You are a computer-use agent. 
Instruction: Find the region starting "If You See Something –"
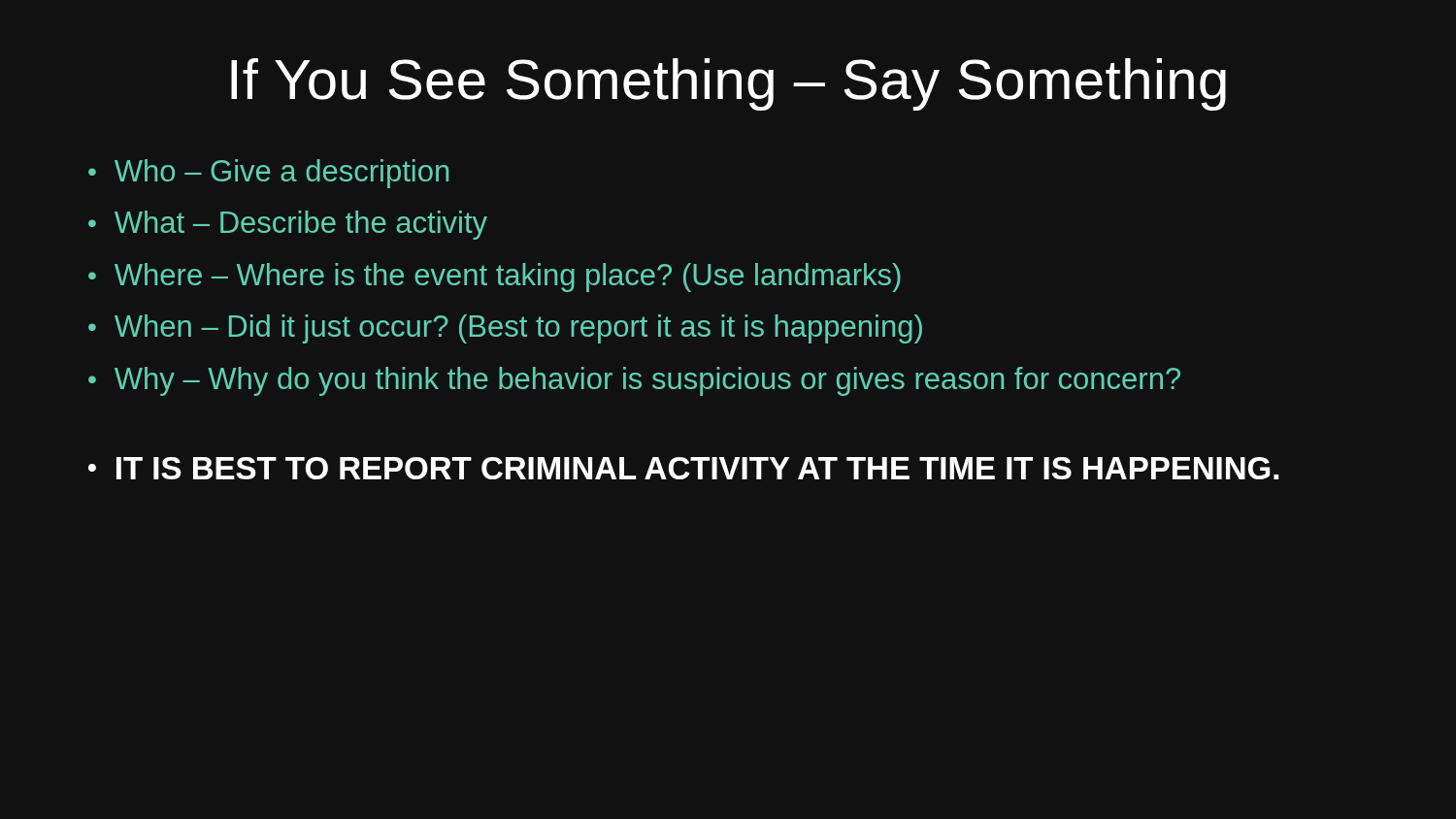(x=728, y=79)
